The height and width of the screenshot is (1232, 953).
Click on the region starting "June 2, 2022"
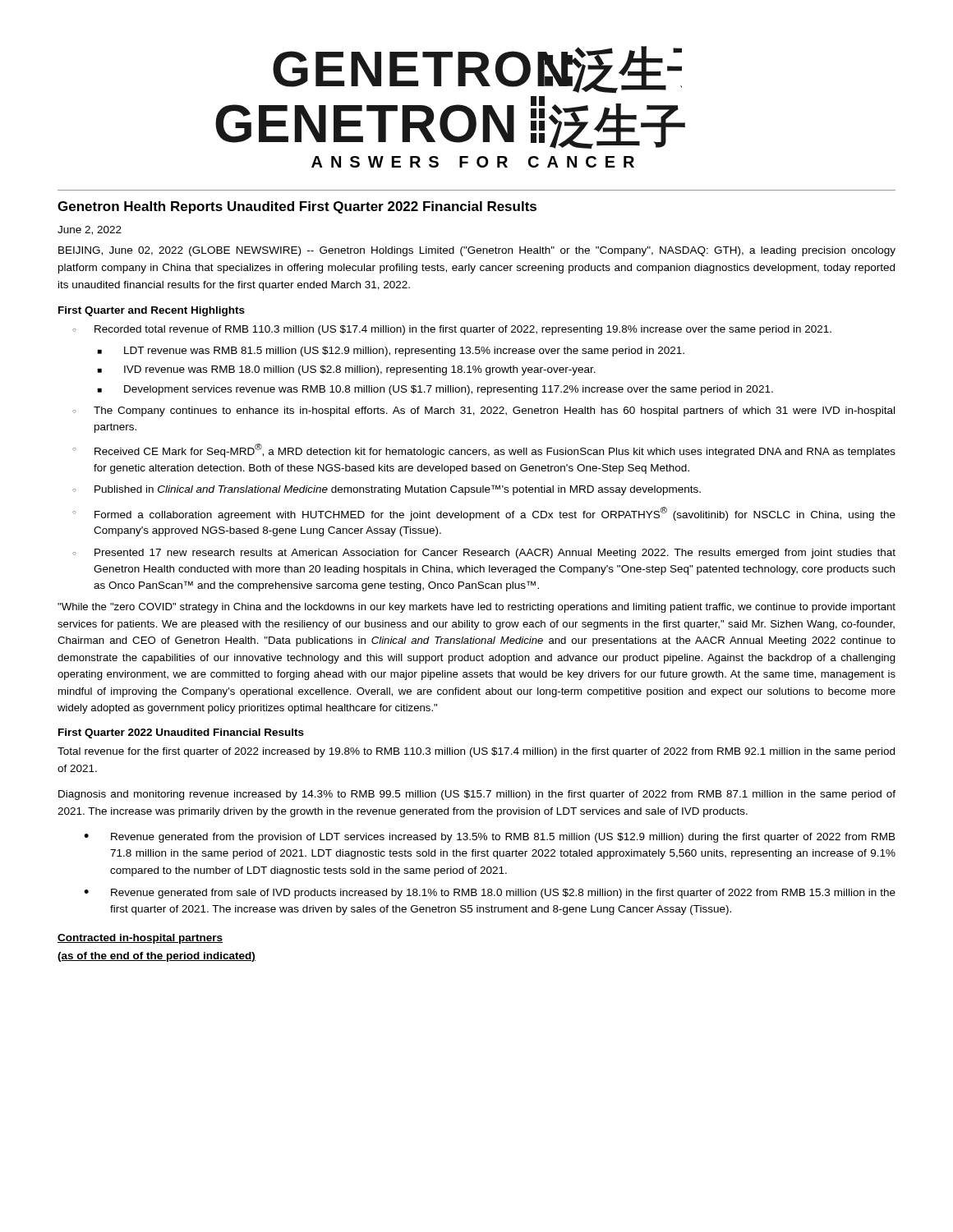click(x=90, y=230)
